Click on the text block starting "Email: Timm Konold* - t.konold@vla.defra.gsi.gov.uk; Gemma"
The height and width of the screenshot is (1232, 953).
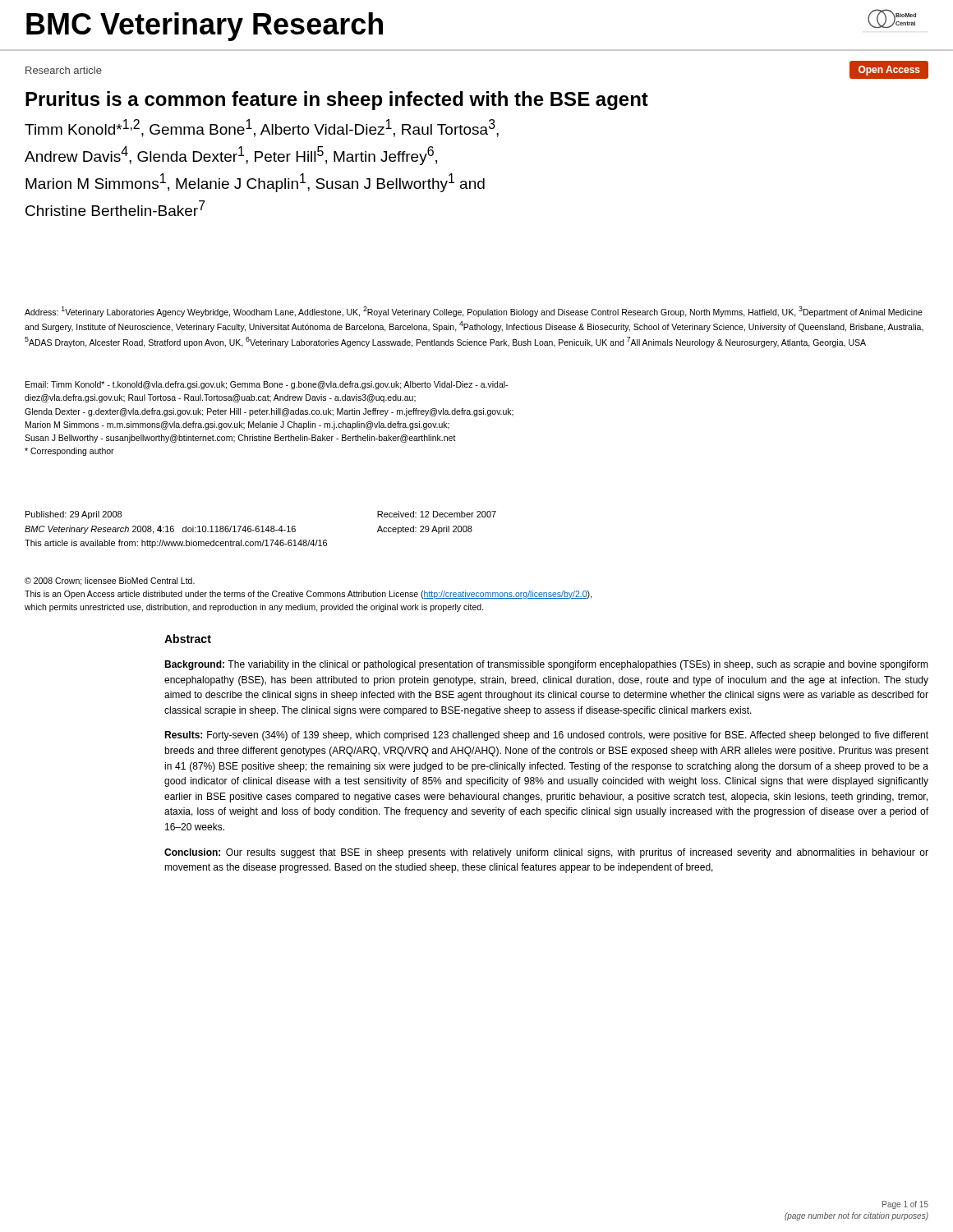tap(269, 418)
